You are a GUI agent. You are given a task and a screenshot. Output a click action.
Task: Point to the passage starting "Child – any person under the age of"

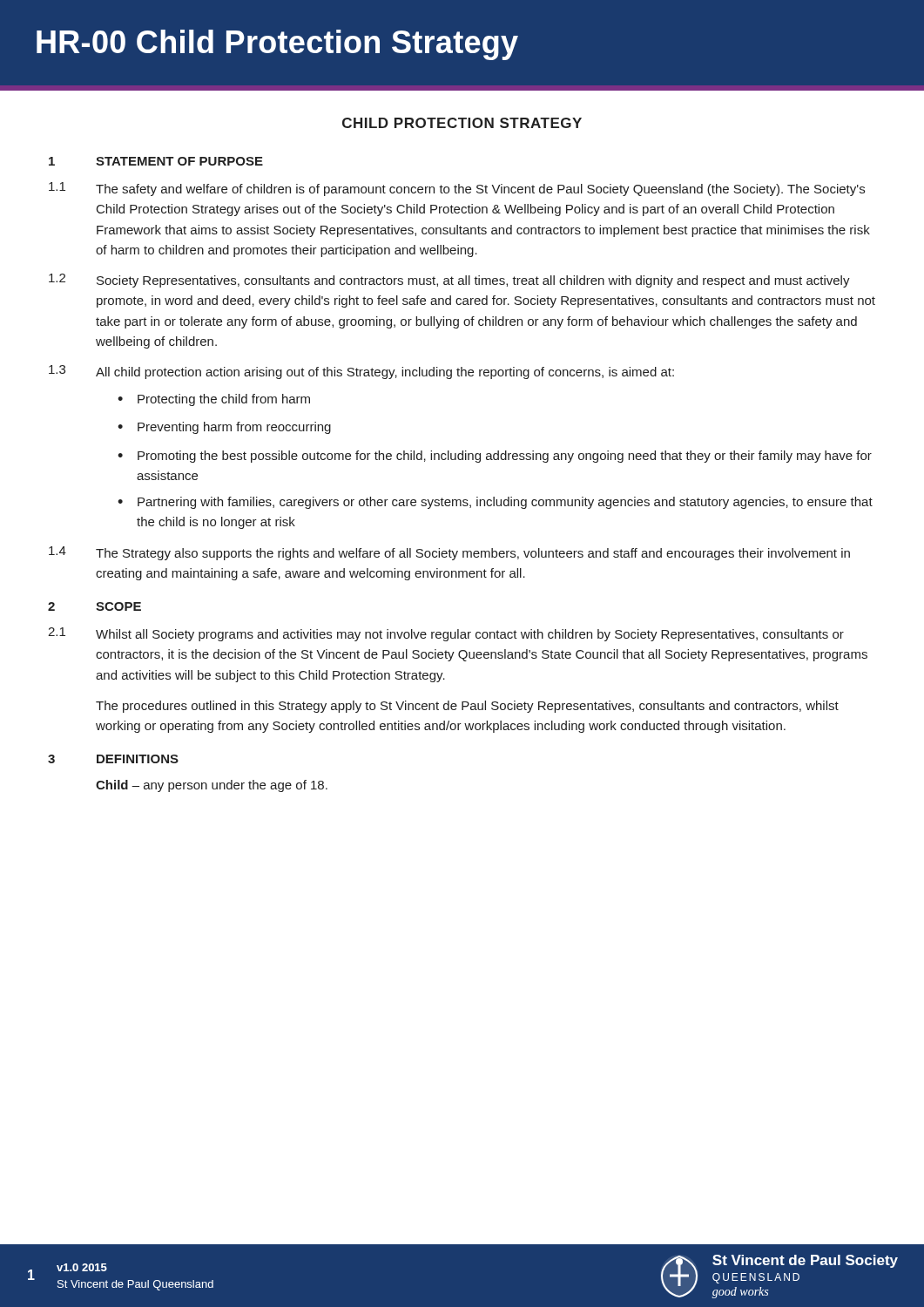click(212, 785)
